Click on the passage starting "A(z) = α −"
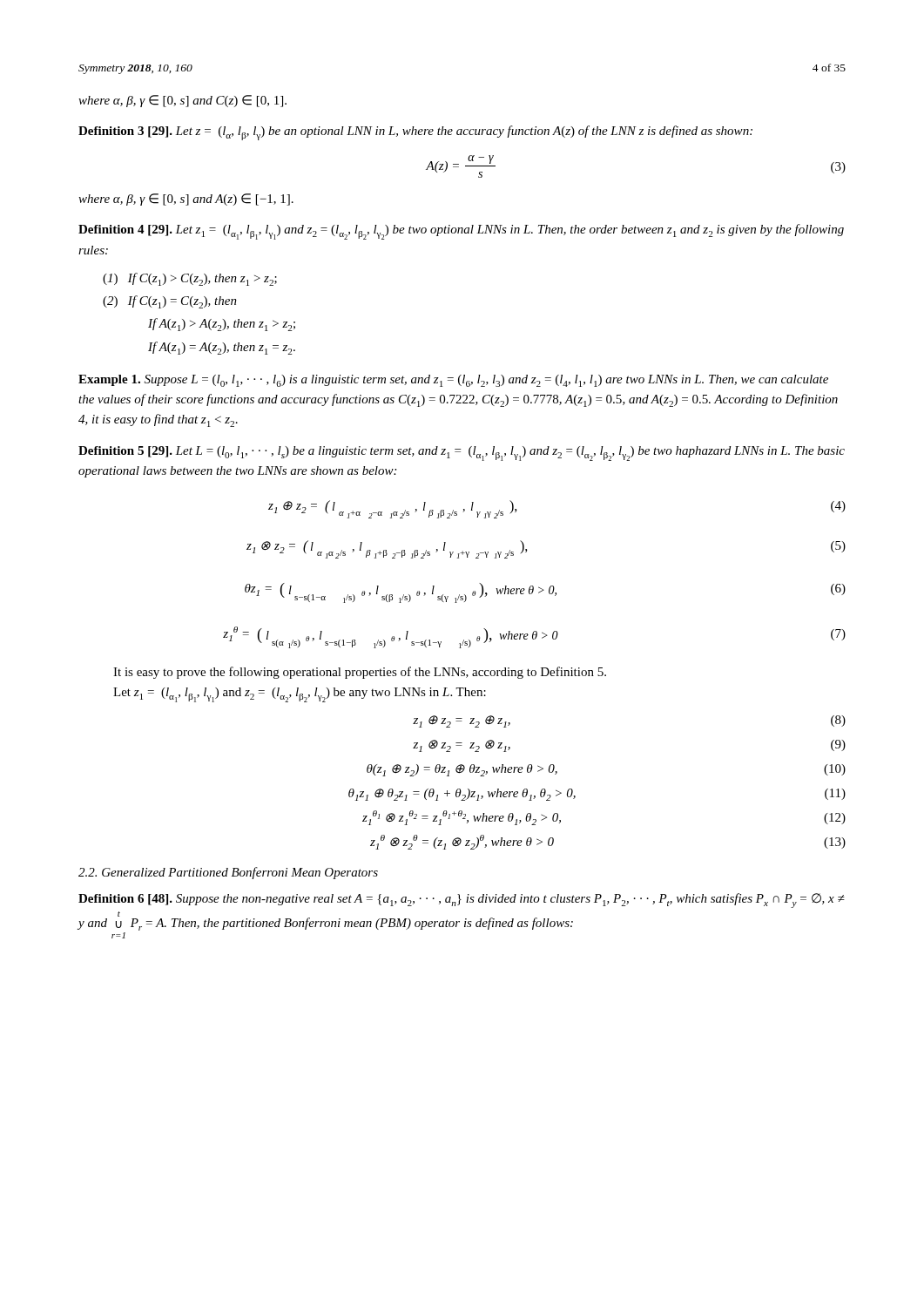Image resolution: width=924 pixels, height=1307 pixels. click(480, 166)
